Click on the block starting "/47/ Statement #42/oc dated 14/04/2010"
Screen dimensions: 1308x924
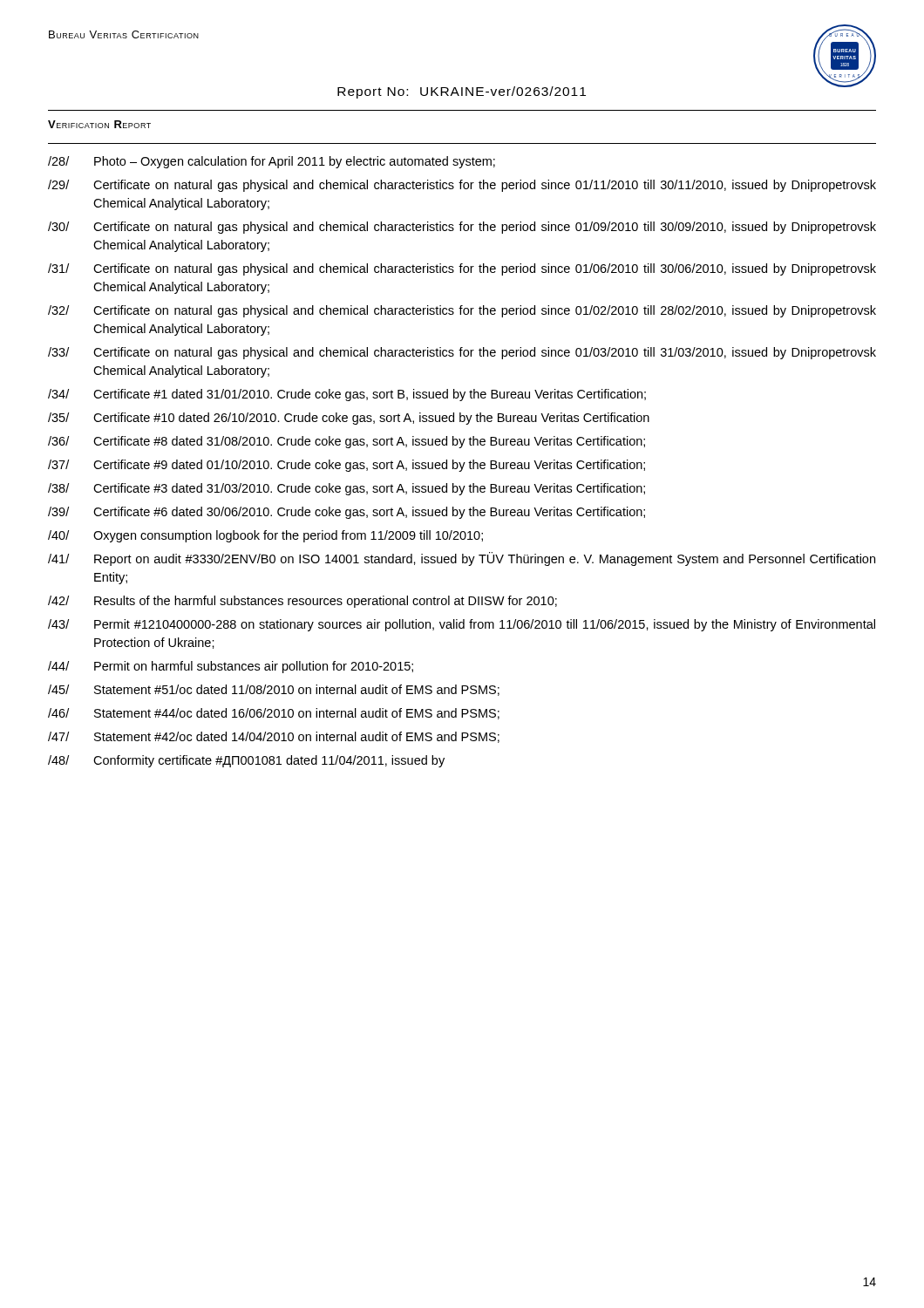[x=462, y=738]
